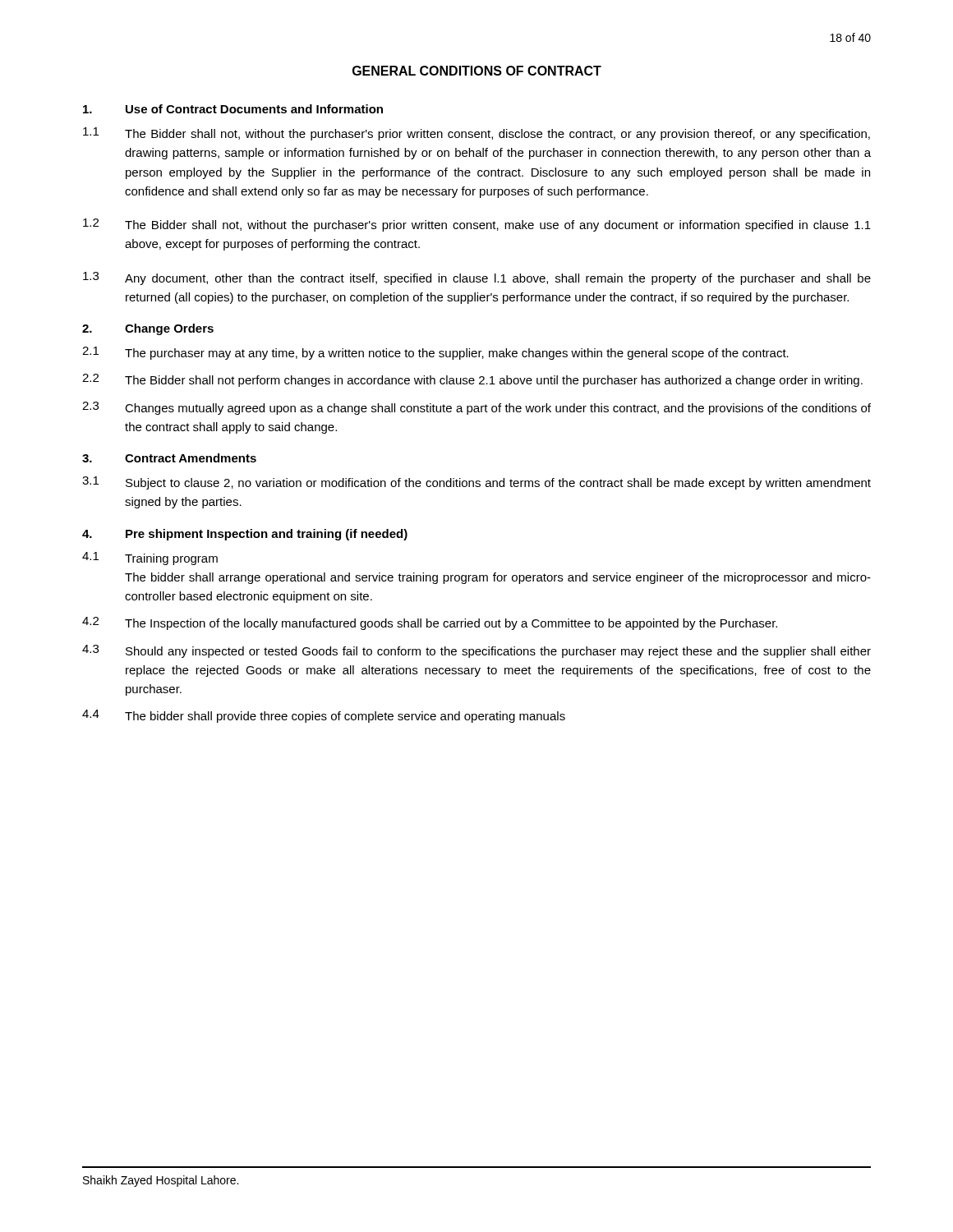The image size is (953, 1232).
Task: Select the section header that says "4. Pre shipment Inspection and training"
Action: [x=245, y=533]
